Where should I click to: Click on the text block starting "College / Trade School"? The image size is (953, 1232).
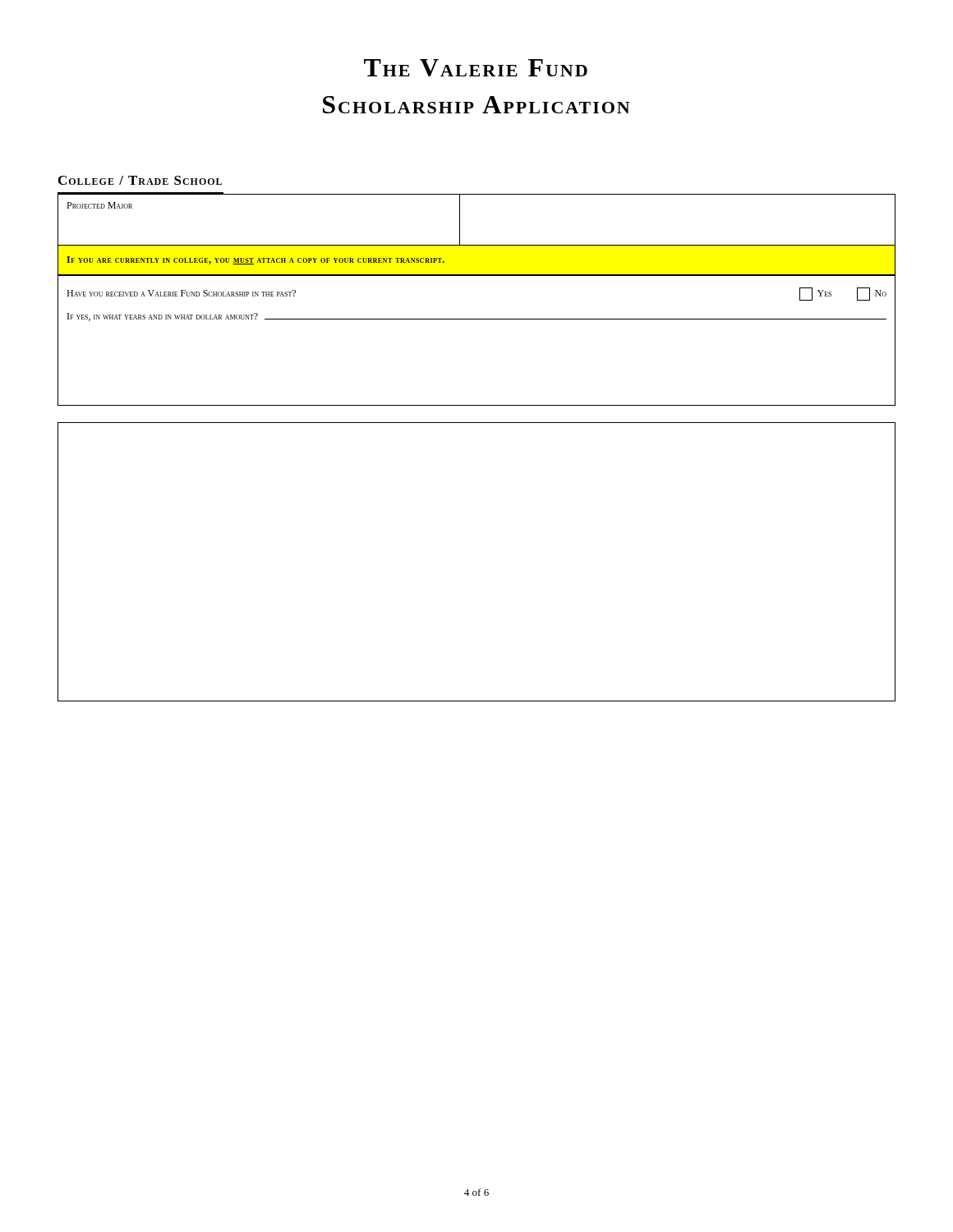[140, 183]
